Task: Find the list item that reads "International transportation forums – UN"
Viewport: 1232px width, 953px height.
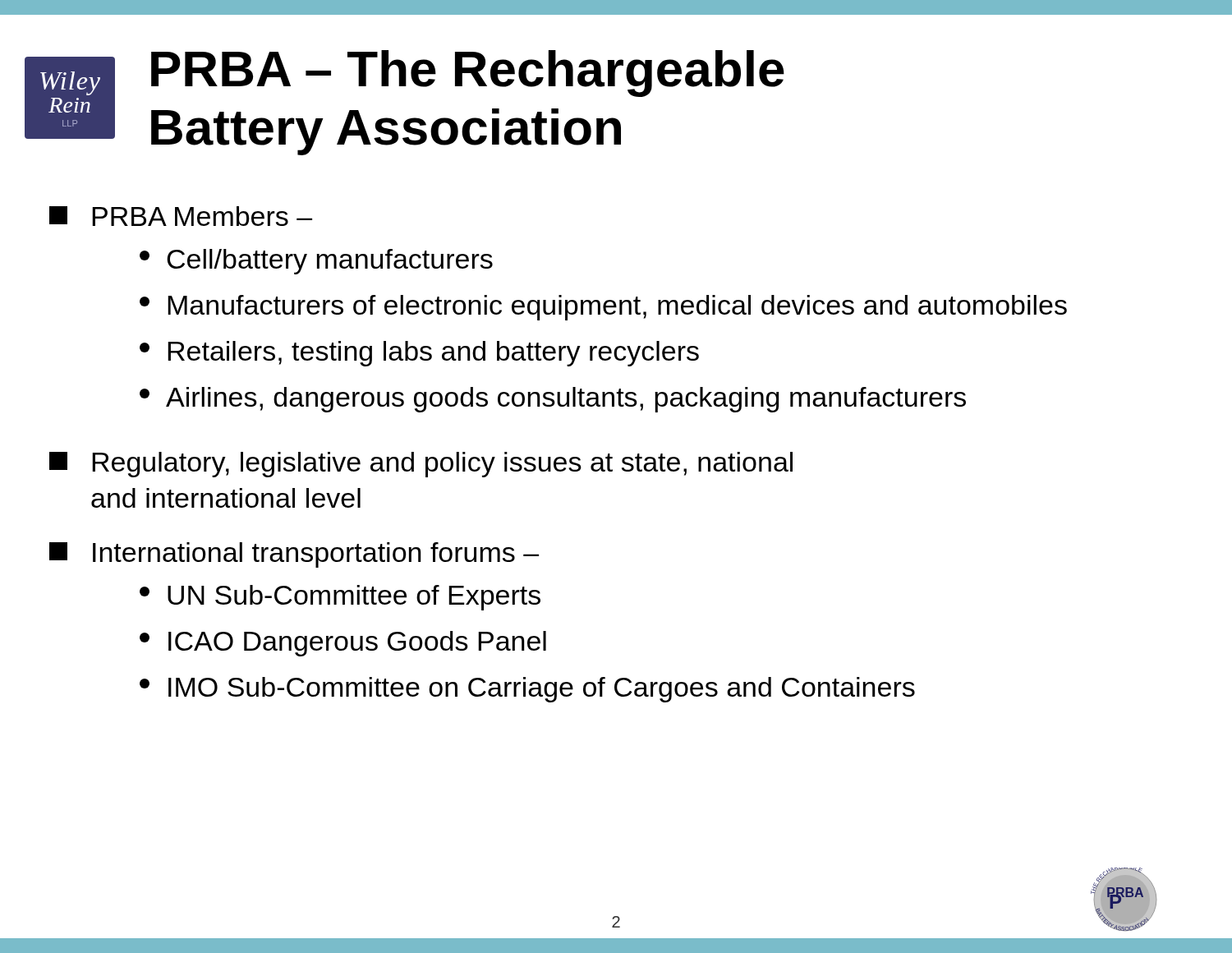Action: (x=482, y=625)
